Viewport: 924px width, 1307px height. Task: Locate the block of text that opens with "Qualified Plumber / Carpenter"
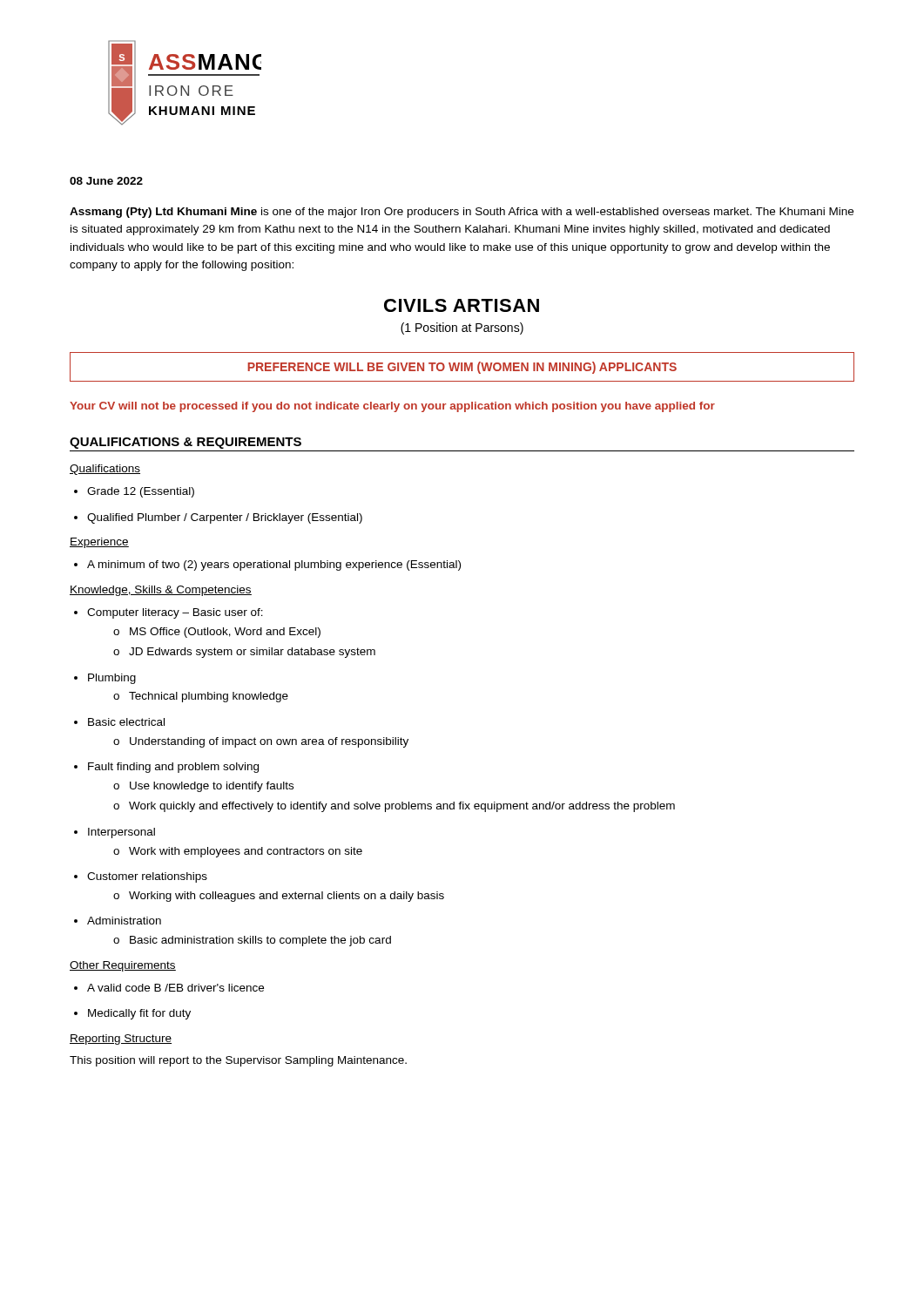pyautogui.click(x=225, y=518)
